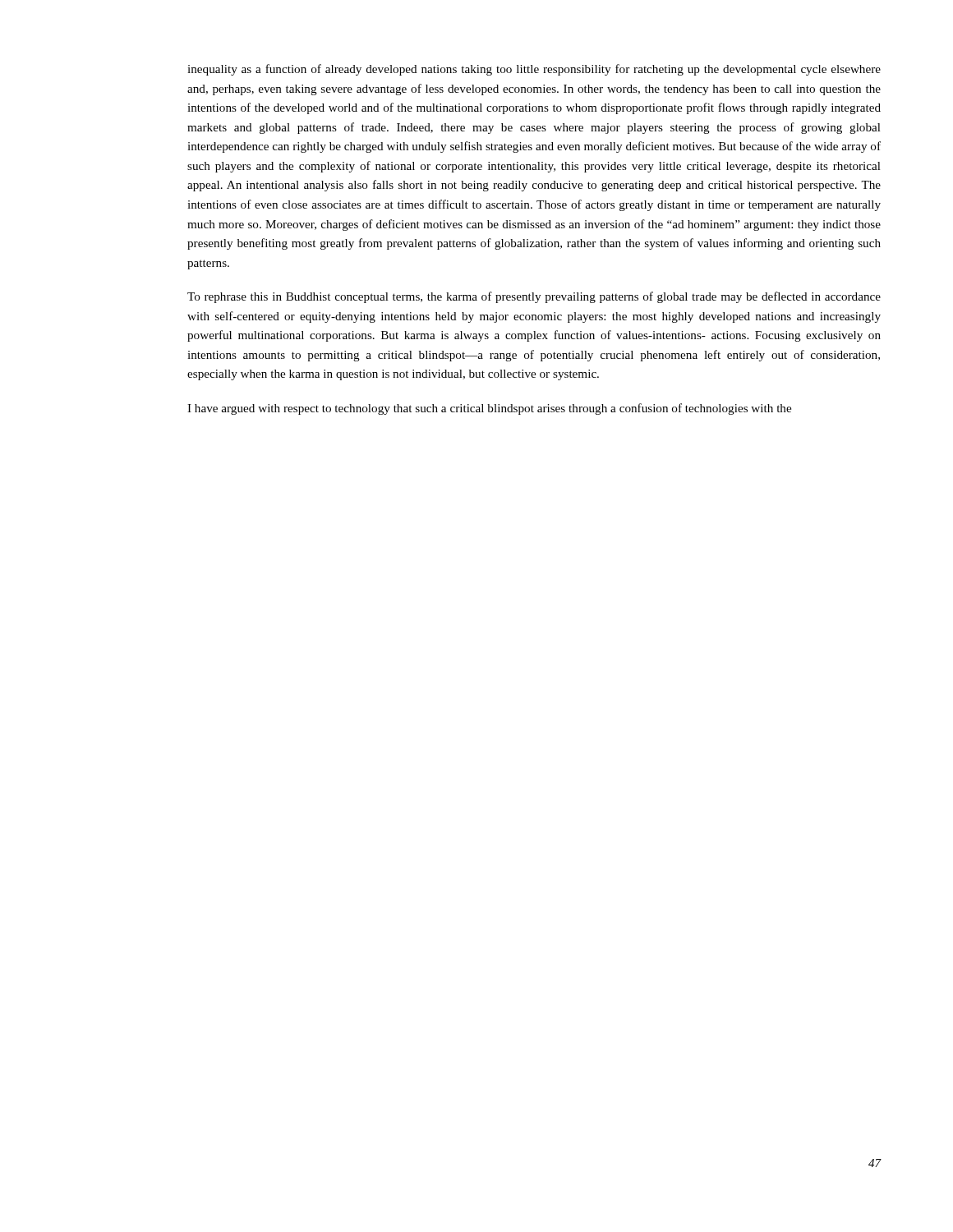Image resolution: width=953 pixels, height=1232 pixels.
Task: Where is the passage that starts "I have argued with respect to technology"?
Action: pos(490,408)
